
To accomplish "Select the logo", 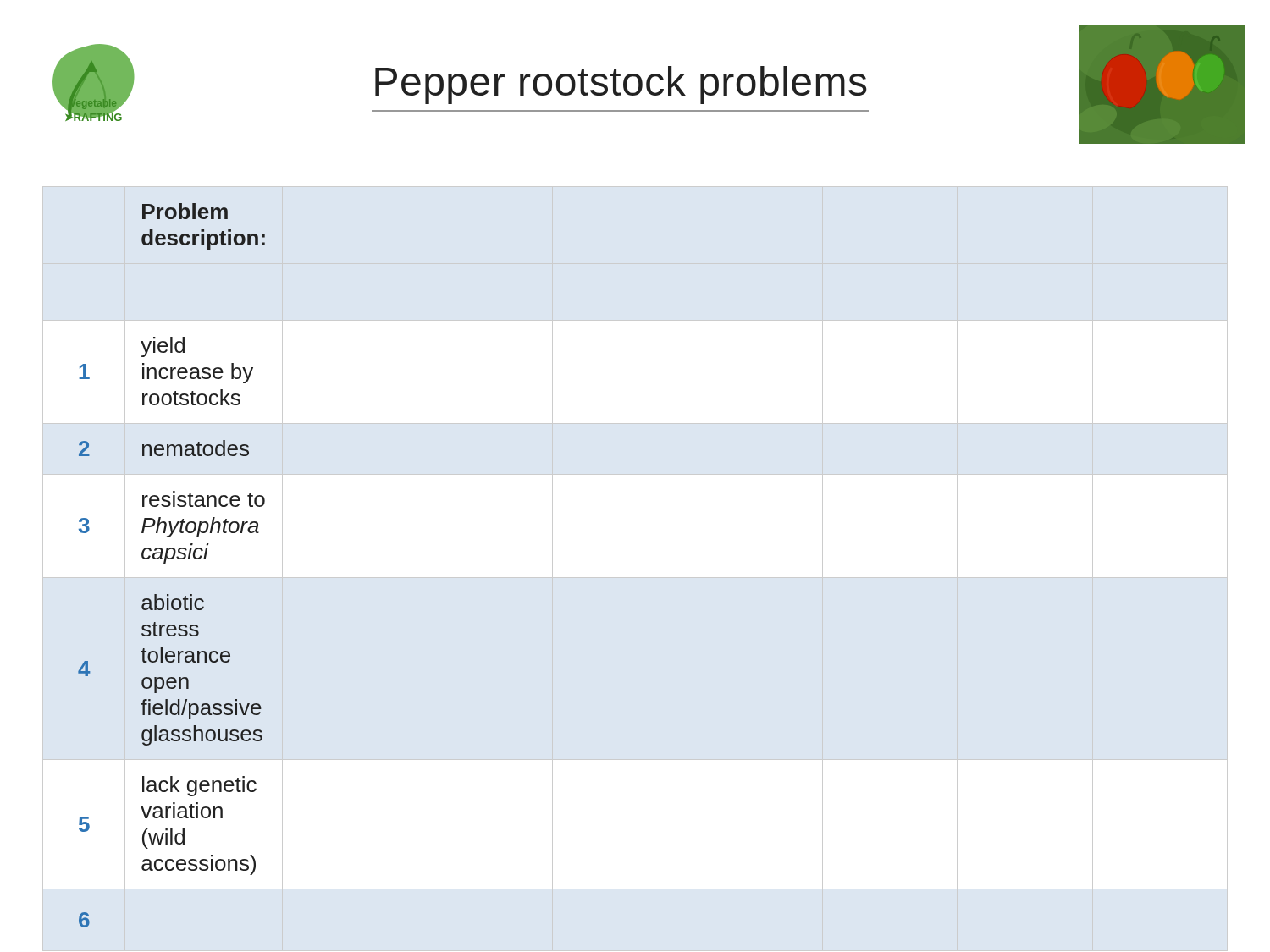I will tap(93, 85).
